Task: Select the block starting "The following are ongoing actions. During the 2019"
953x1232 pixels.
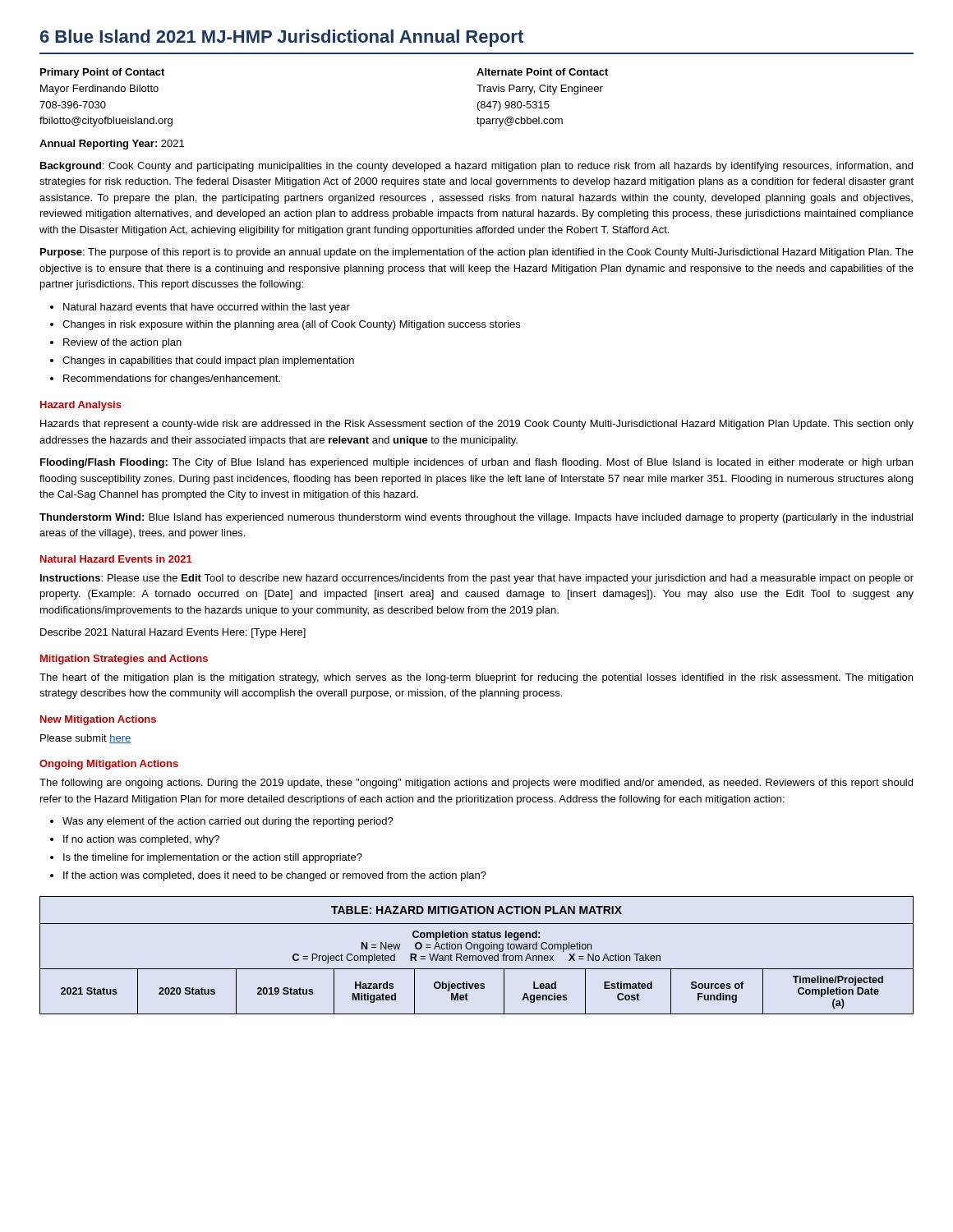Action: pos(476,791)
